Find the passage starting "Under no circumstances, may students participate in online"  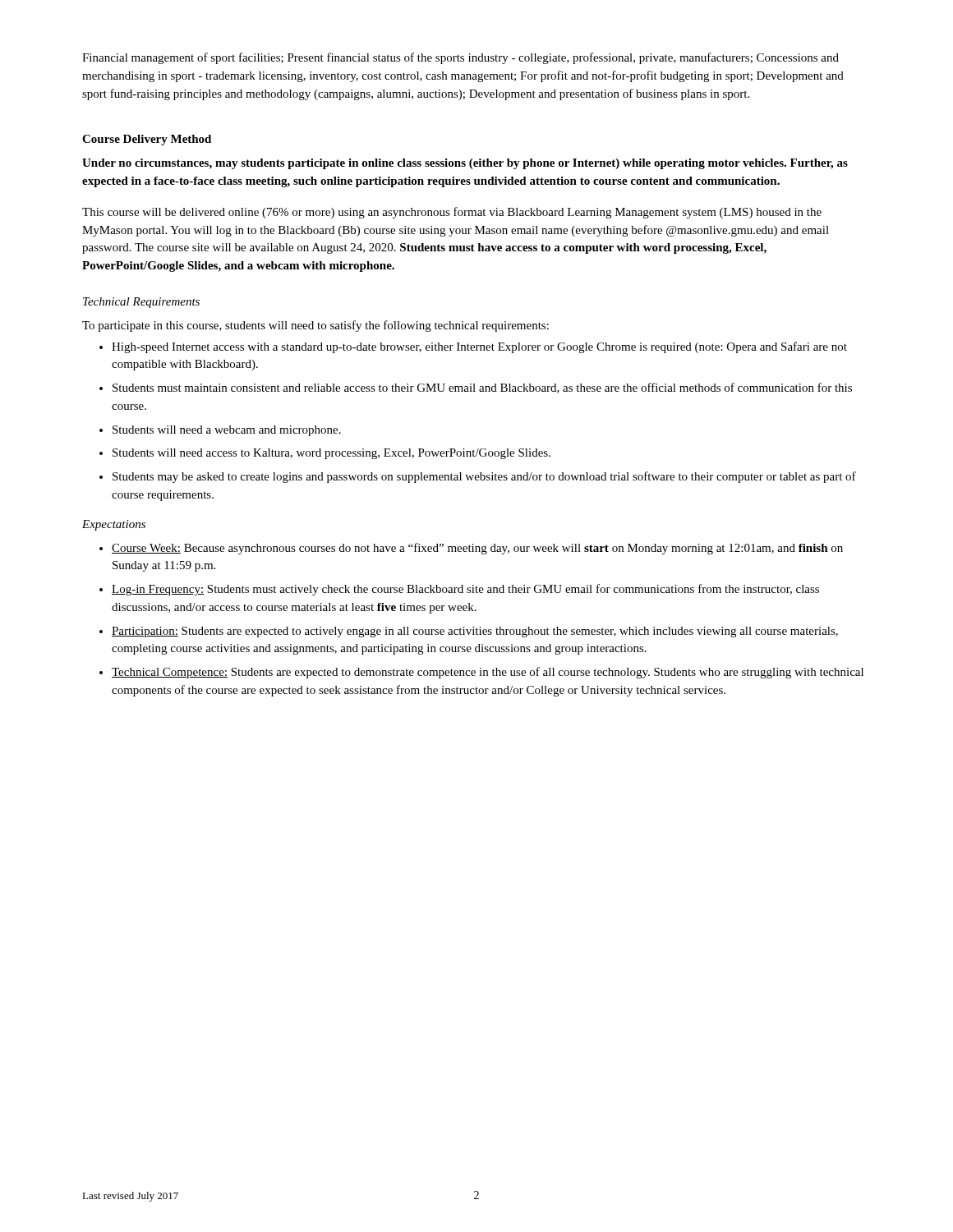[465, 172]
